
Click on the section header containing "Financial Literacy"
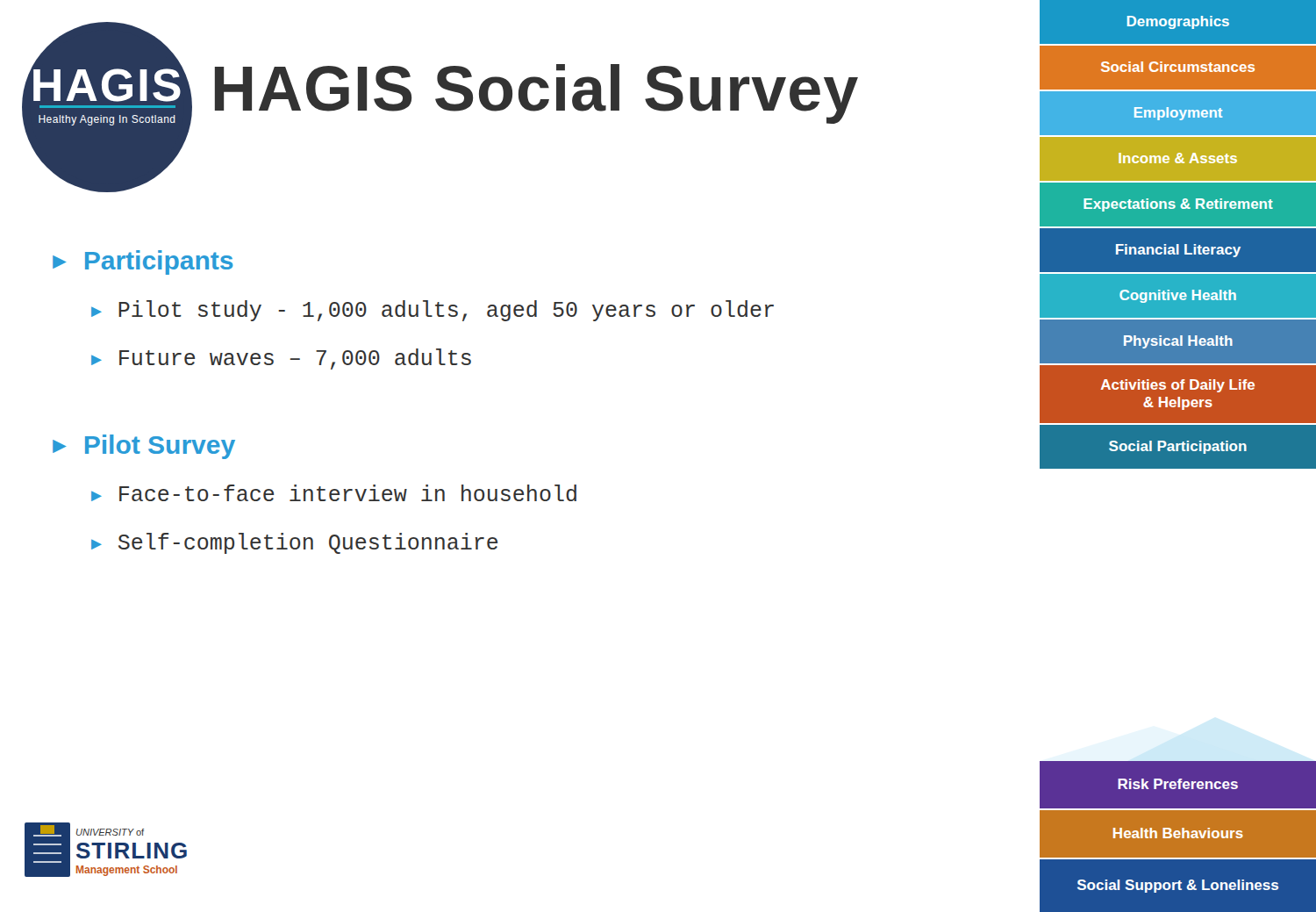tap(1178, 250)
